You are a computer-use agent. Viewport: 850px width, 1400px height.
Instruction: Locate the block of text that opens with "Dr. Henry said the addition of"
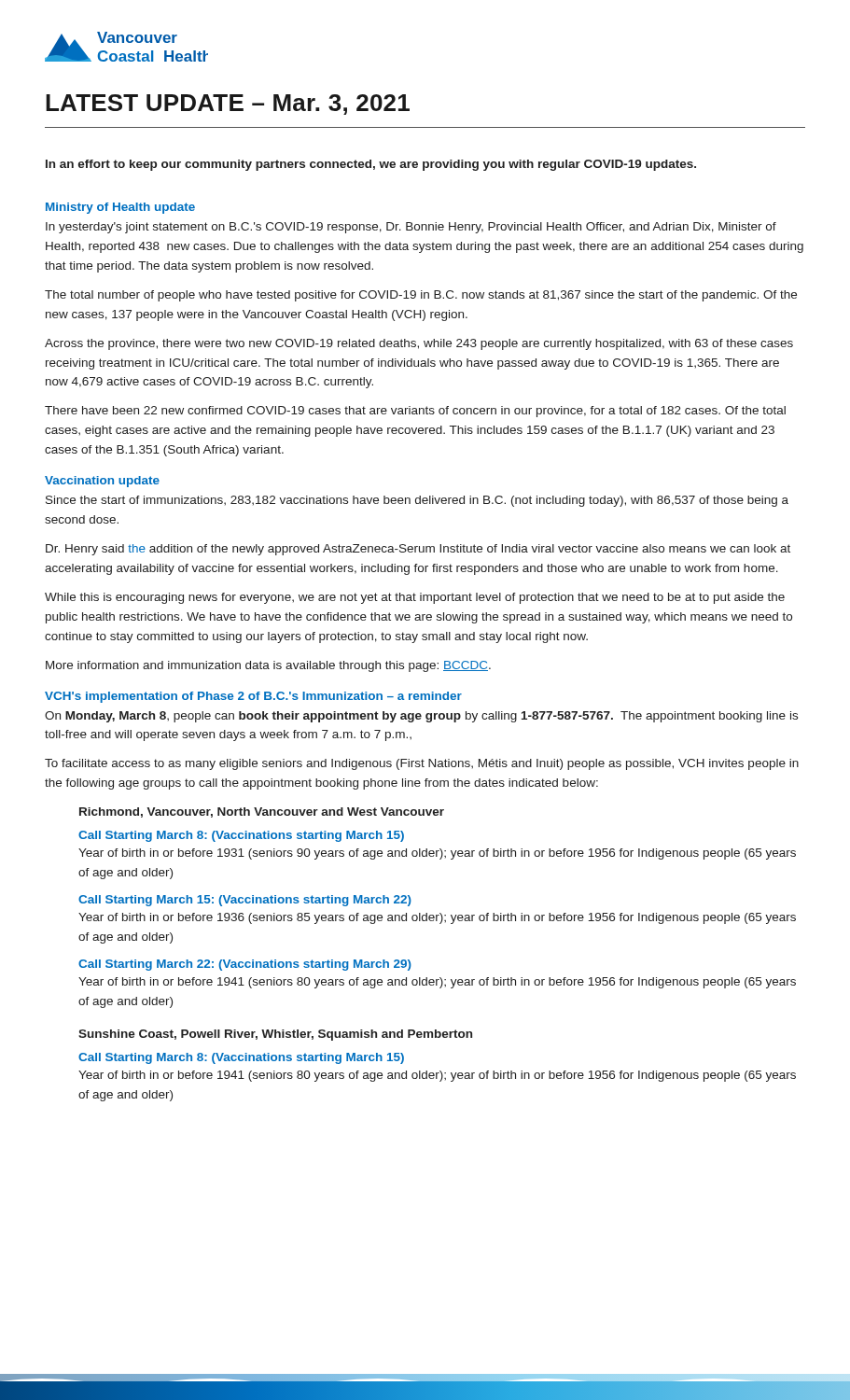[x=418, y=558]
